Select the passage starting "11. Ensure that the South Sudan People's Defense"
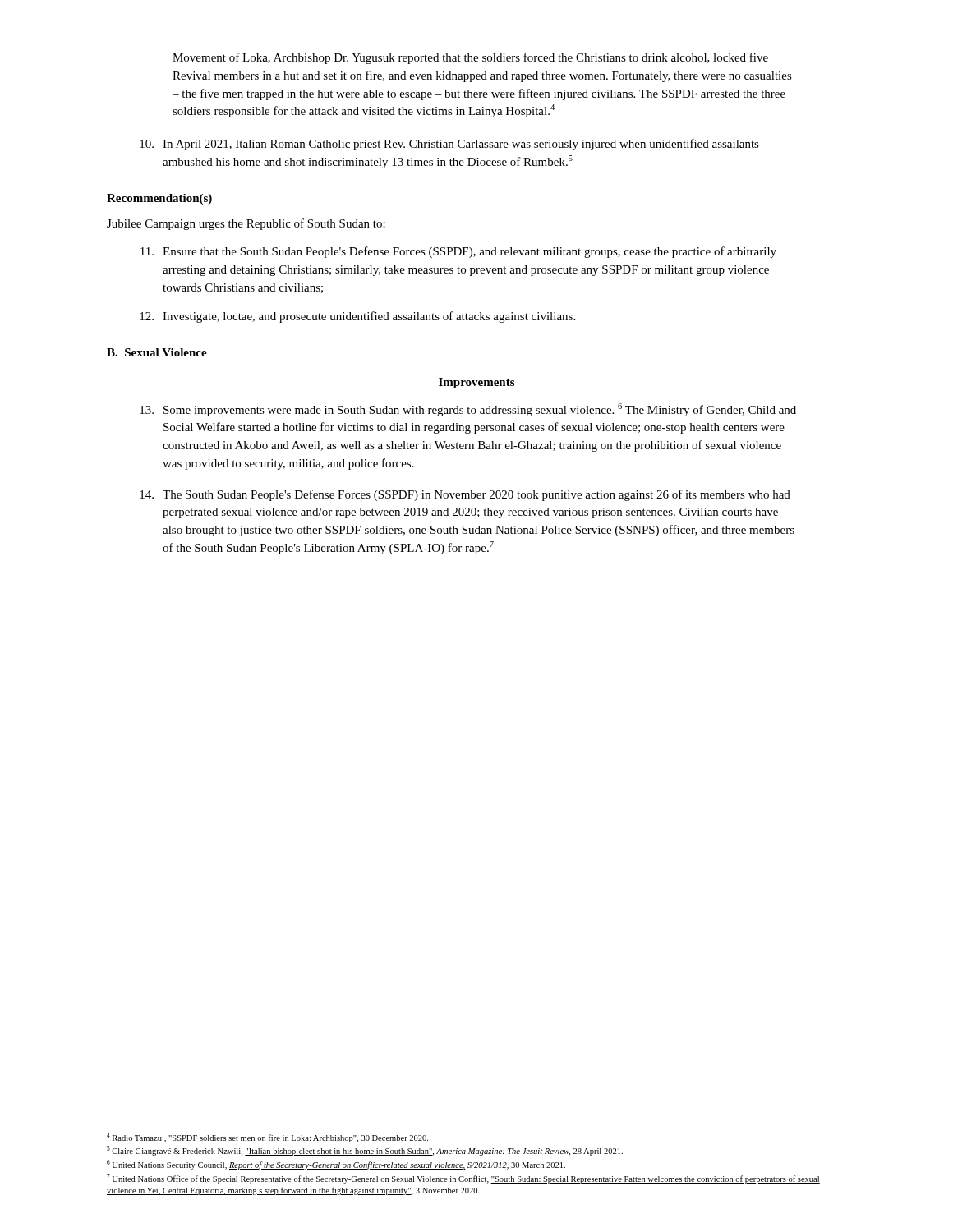This screenshot has height=1232, width=953. click(x=452, y=270)
